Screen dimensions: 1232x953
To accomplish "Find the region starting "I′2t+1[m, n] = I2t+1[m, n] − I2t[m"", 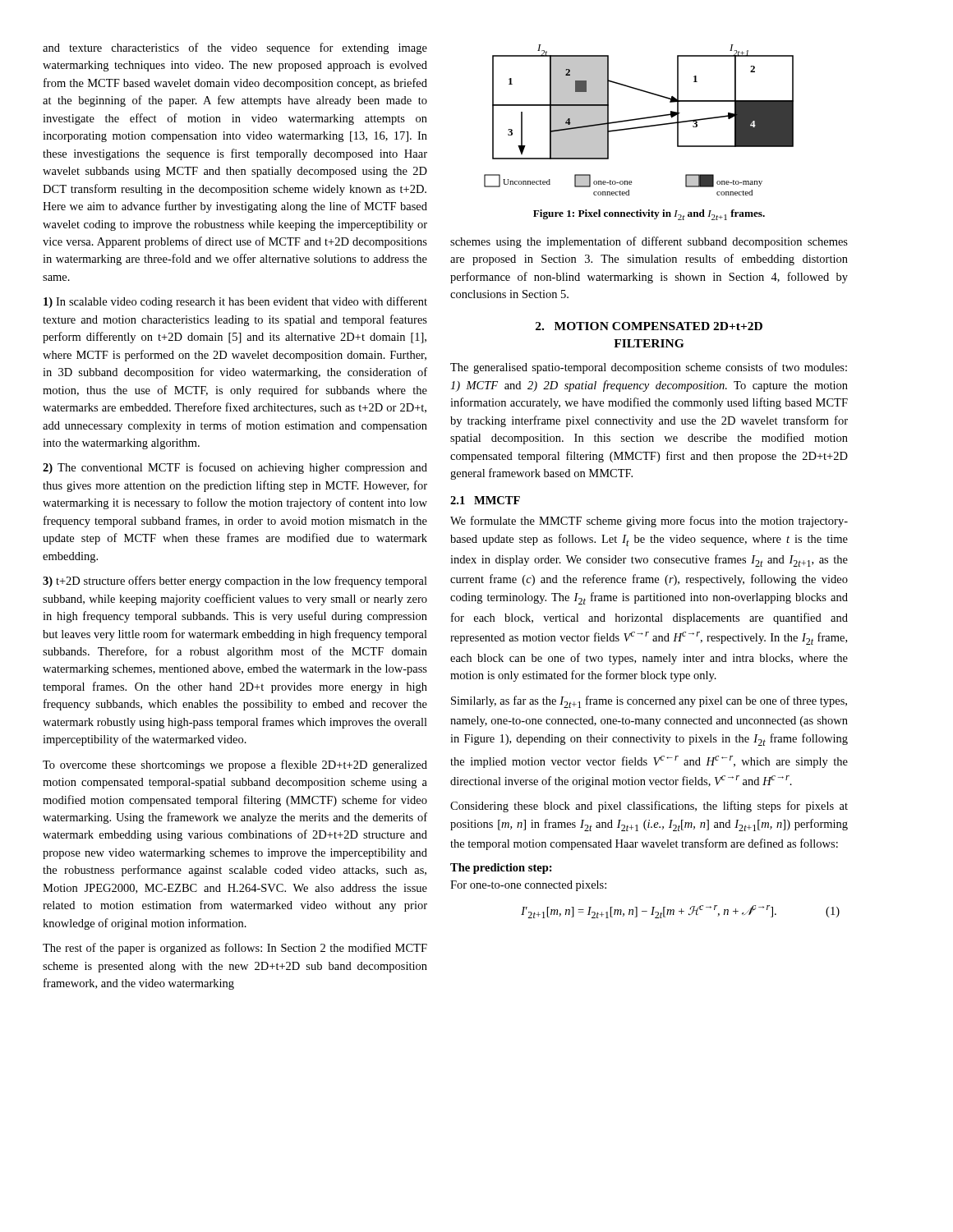I will click(x=680, y=911).
